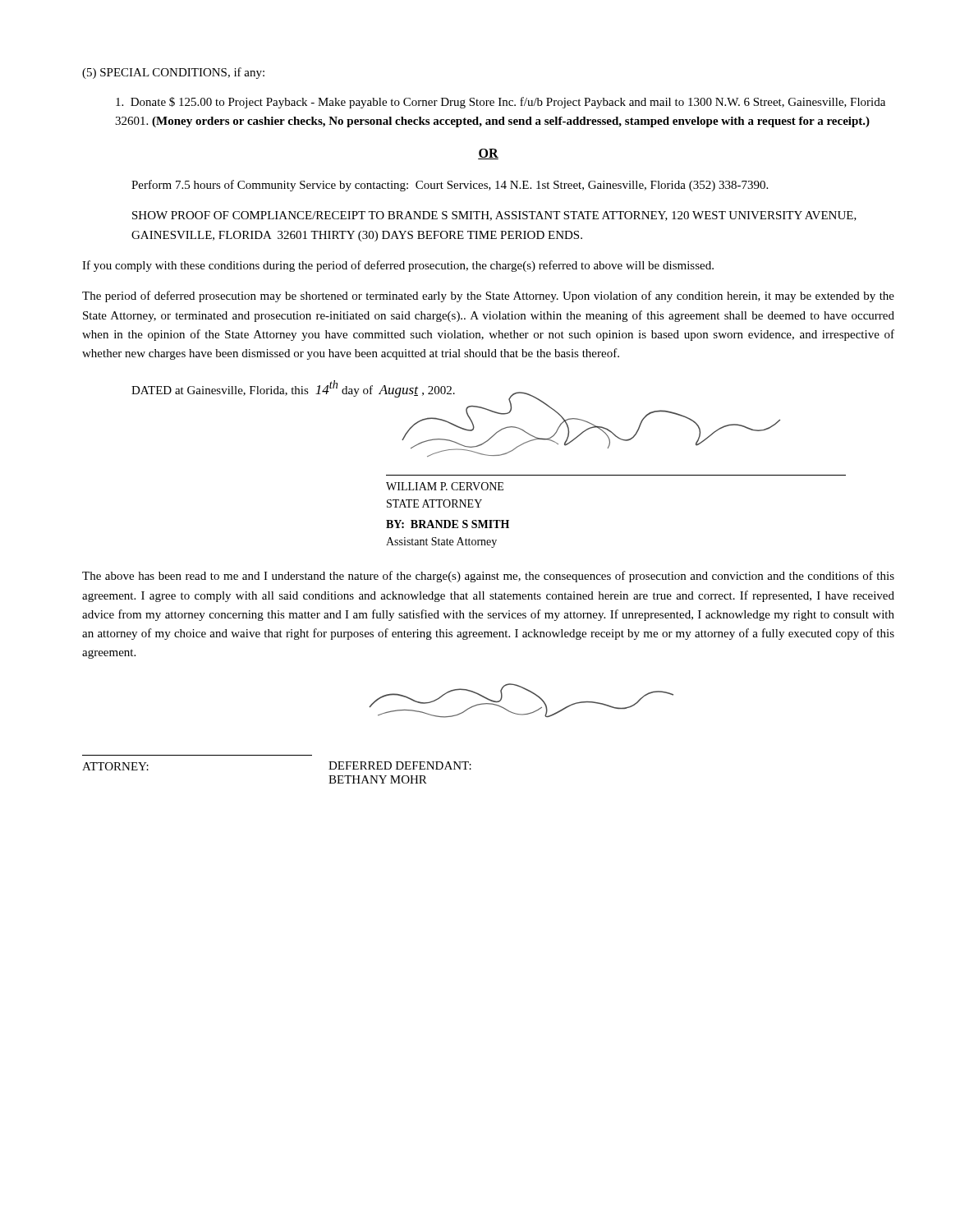Locate the section header
Image resolution: width=960 pixels, height=1232 pixels.
(x=488, y=153)
